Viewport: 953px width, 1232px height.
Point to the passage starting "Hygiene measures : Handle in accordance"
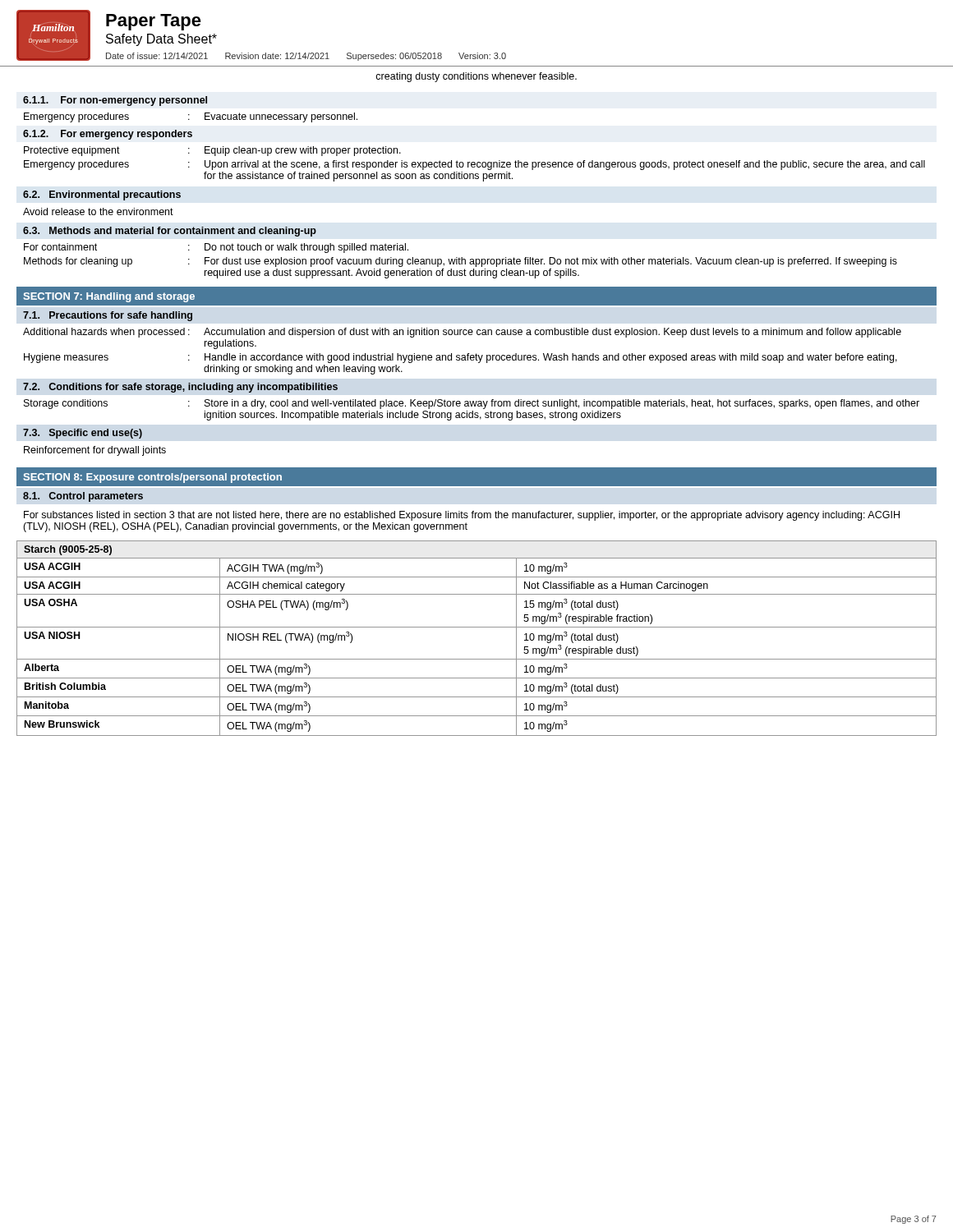476,363
